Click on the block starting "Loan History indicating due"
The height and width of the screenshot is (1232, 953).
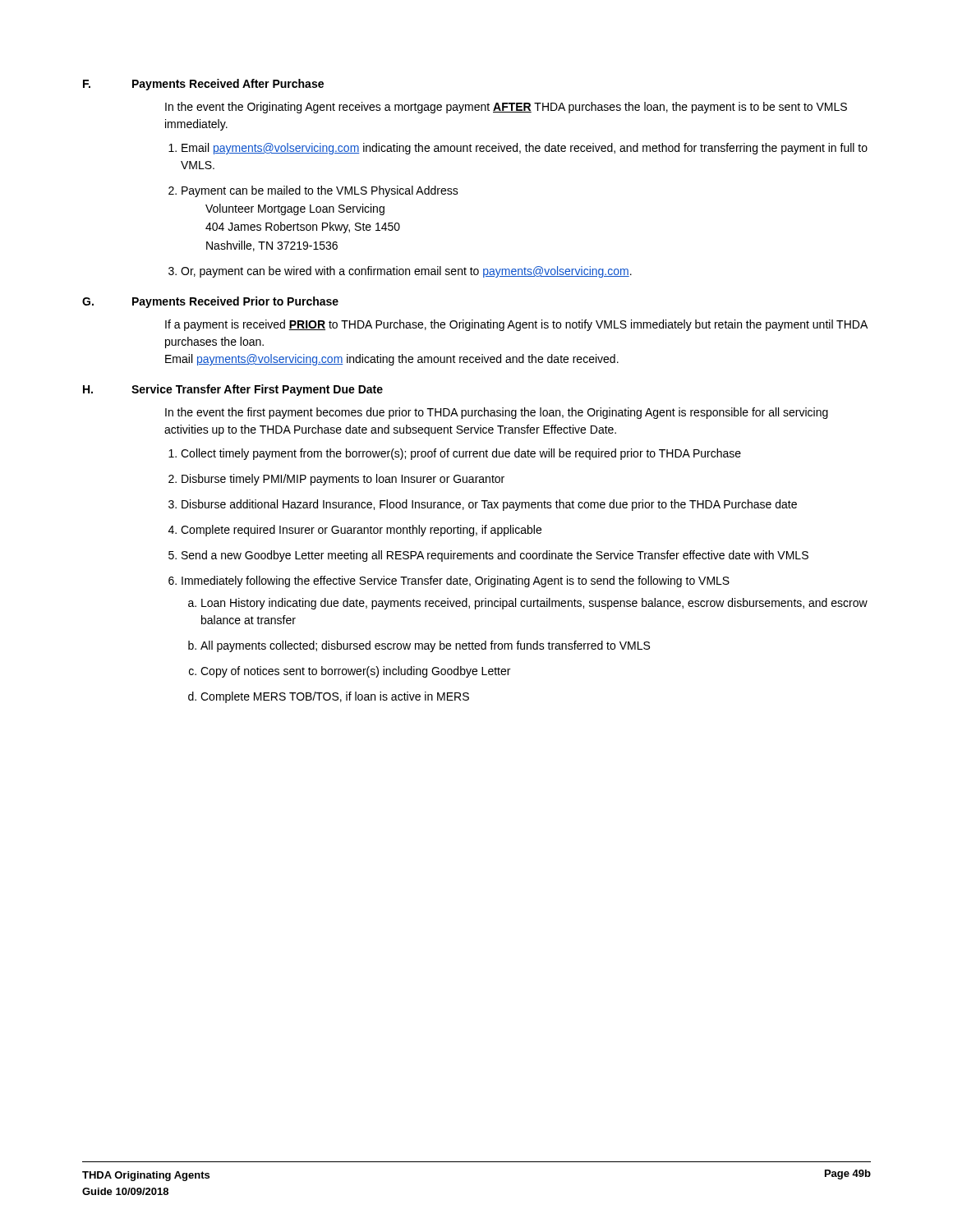click(x=534, y=612)
